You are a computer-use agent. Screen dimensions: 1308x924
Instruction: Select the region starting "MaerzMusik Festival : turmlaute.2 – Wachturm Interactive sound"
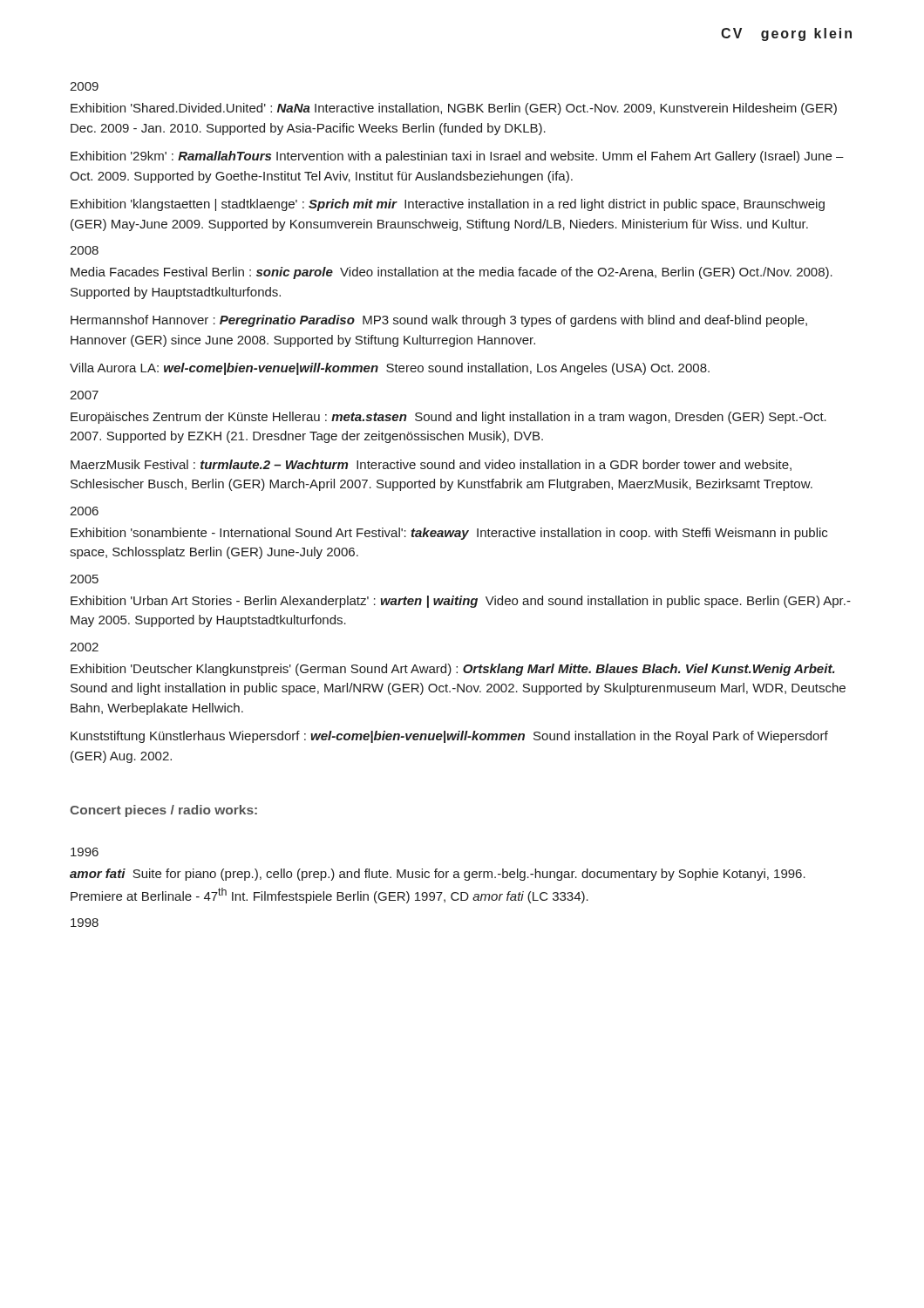tap(441, 474)
